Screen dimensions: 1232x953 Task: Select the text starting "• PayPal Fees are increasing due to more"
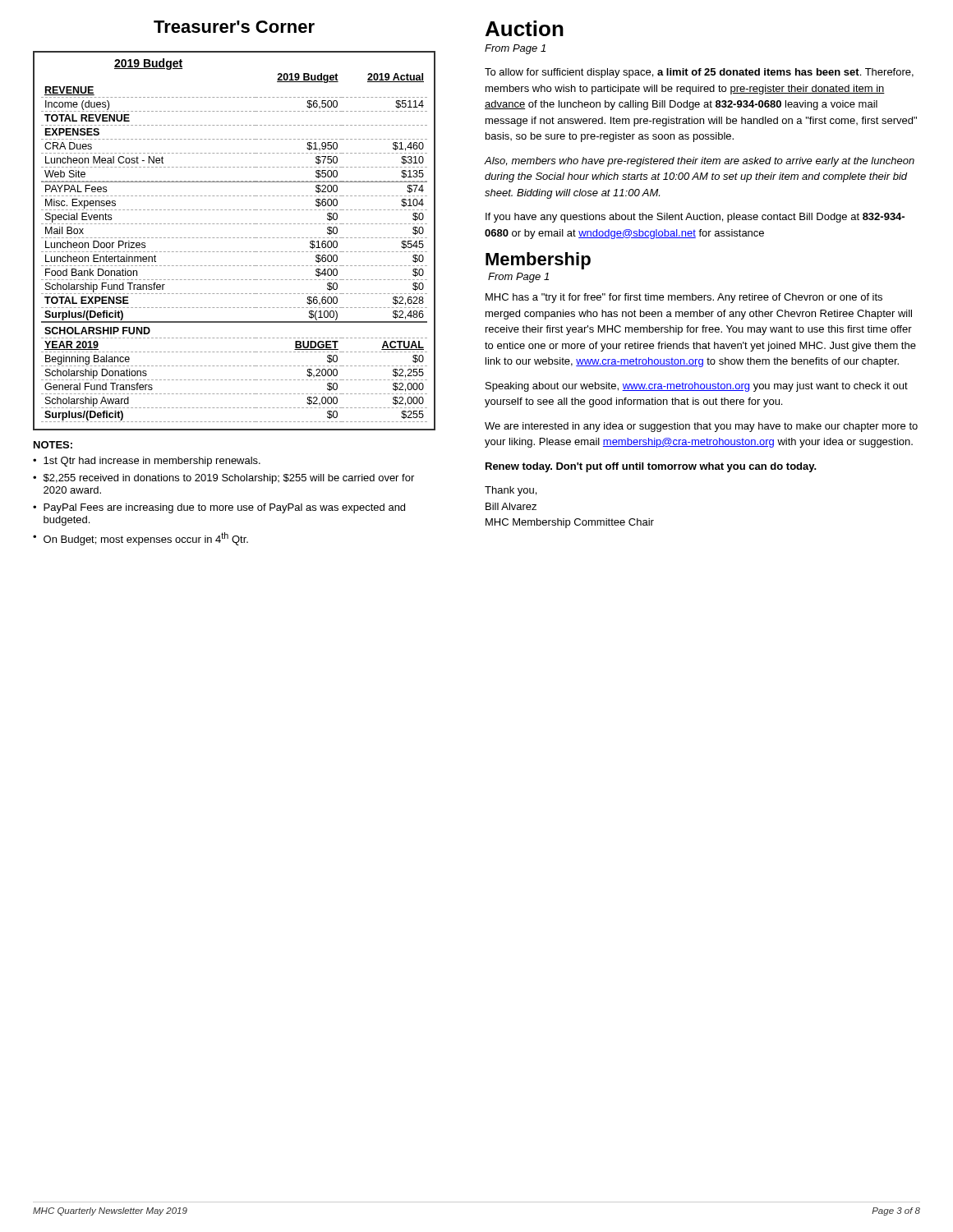[x=234, y=513]
